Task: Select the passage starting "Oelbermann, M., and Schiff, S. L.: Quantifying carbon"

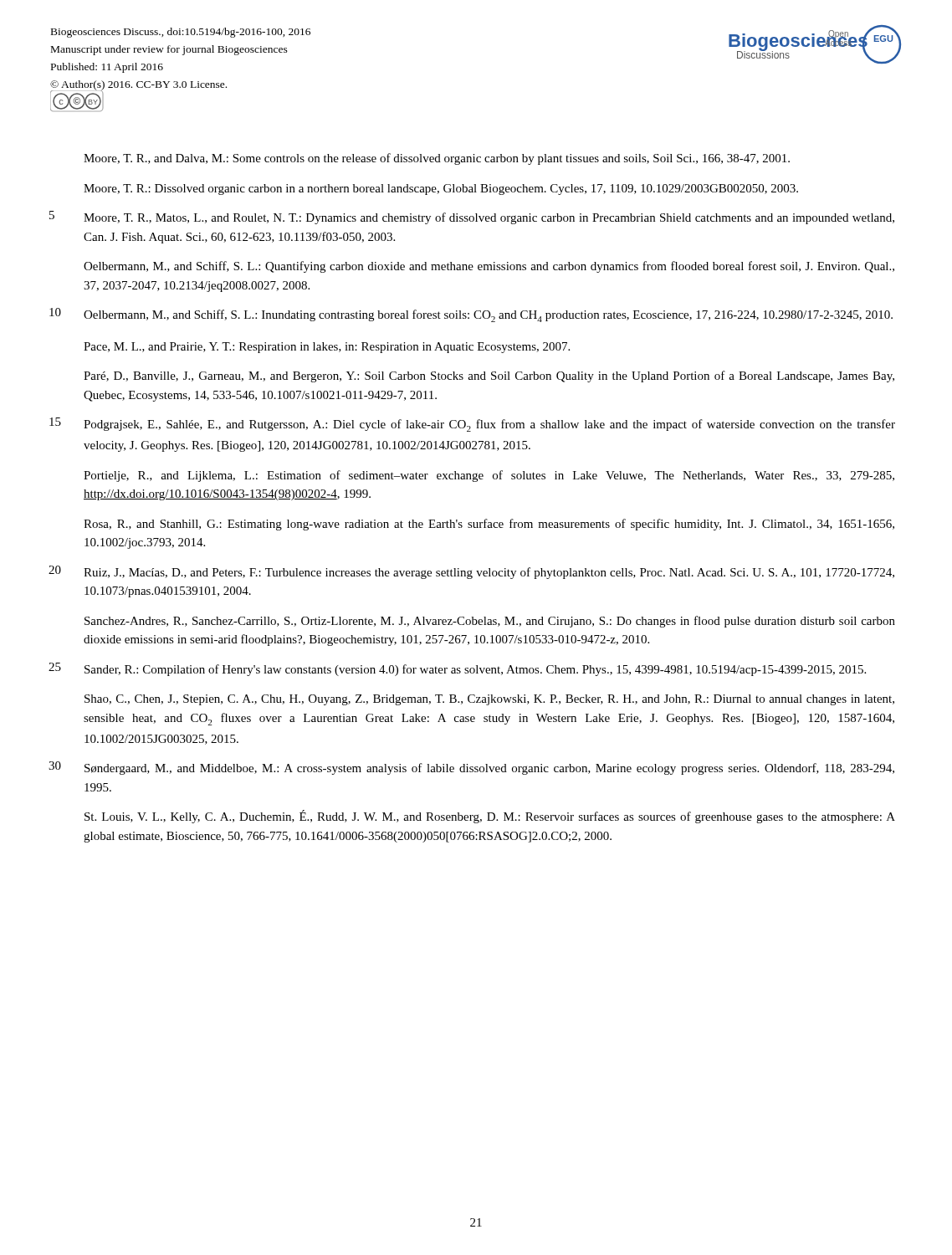Action: [x=489, y=275]
